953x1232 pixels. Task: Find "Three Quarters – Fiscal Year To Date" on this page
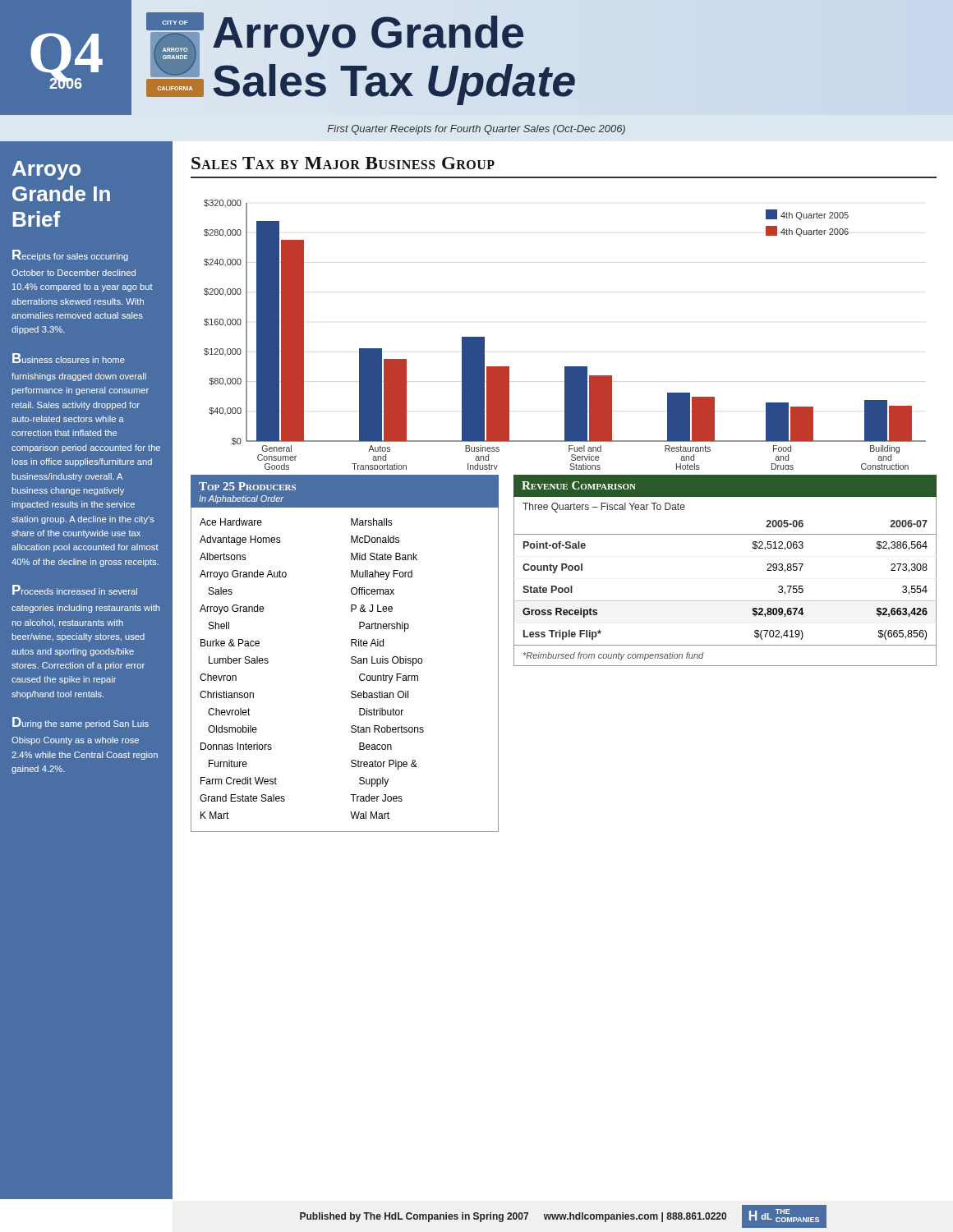(x=604, y=507)
